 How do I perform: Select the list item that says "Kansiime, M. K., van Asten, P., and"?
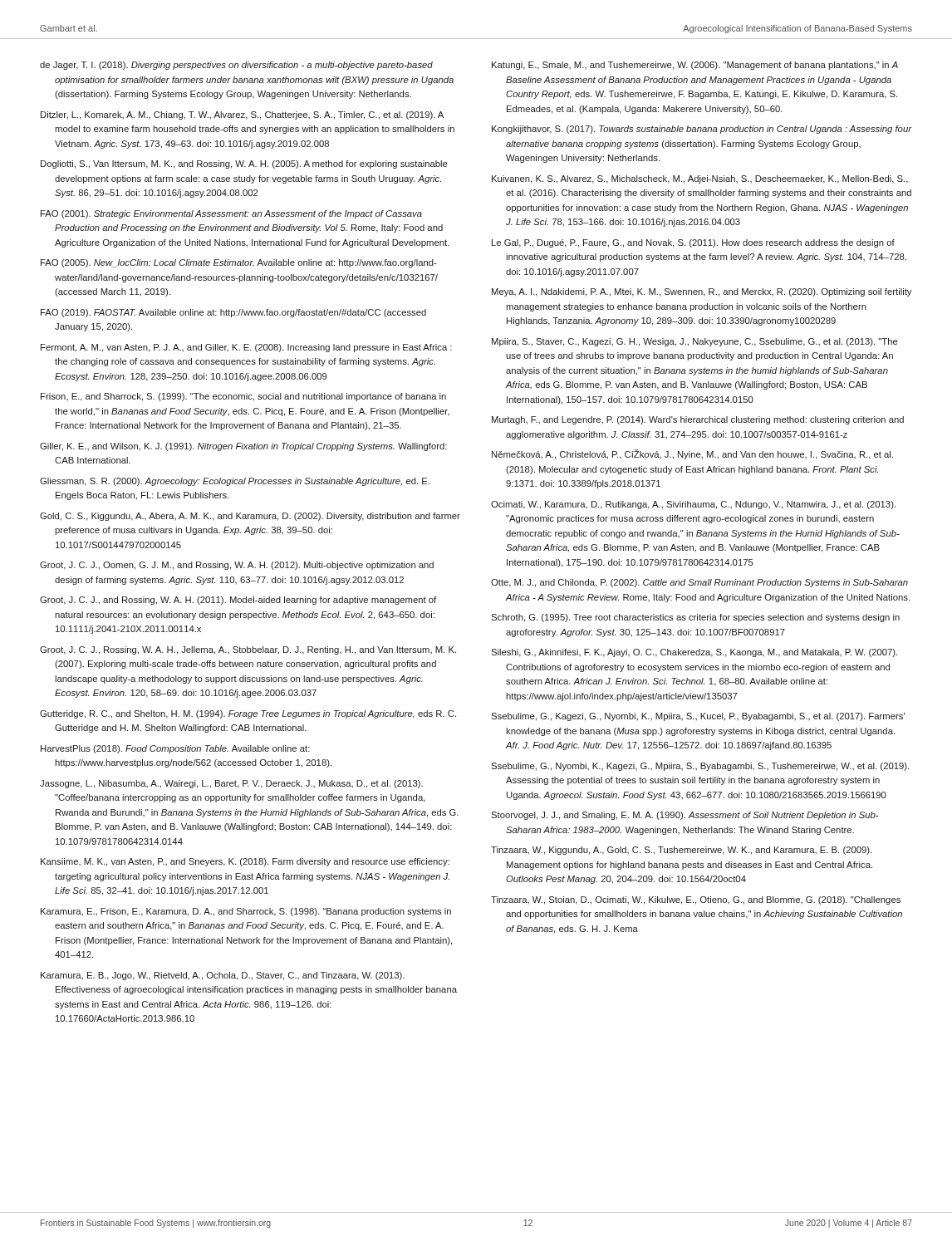coord(245,876)
